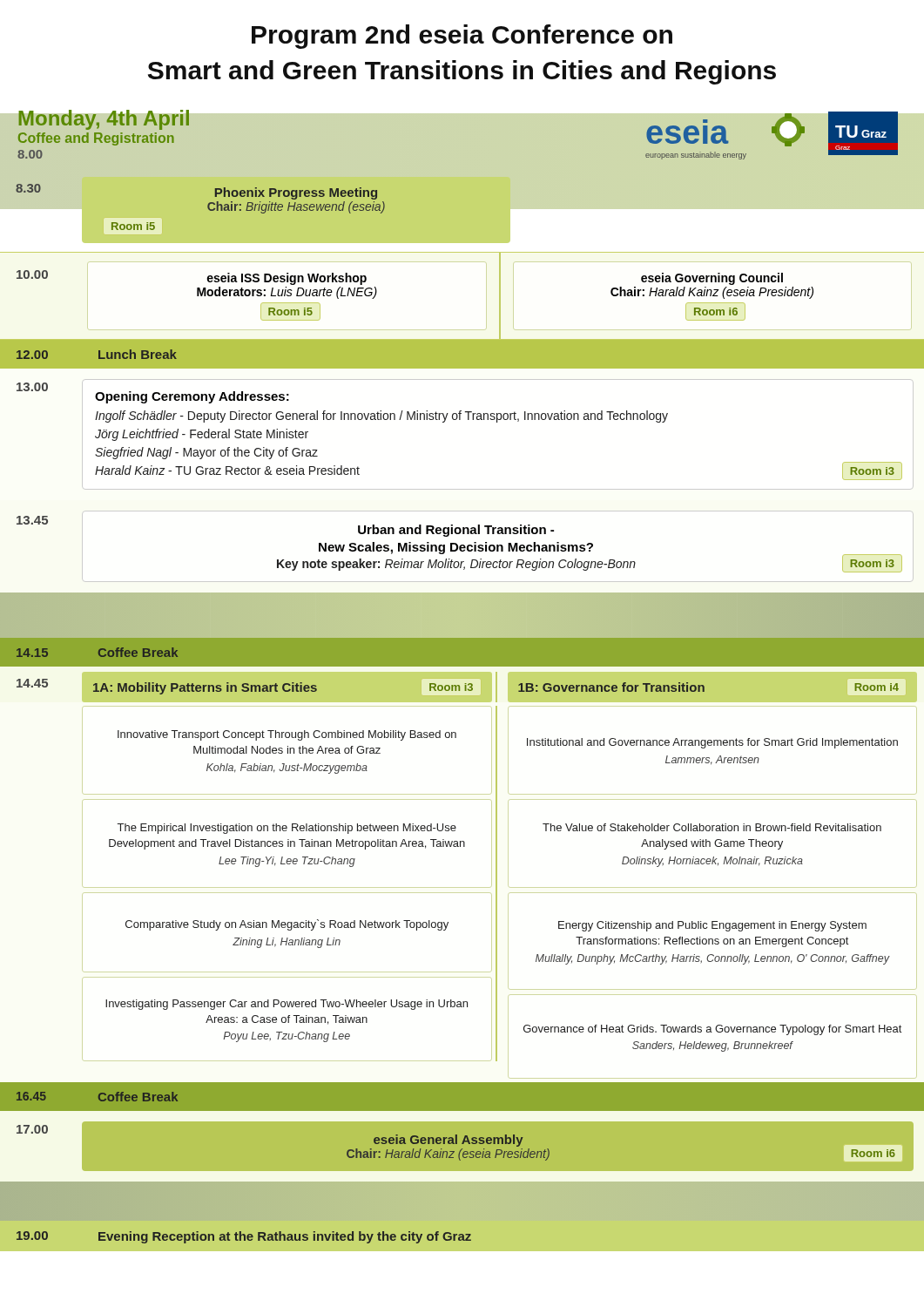Find the block on this page that starts "Governance of Heat Grids."
This screenshot has width=924, height=1307.
[712, 1036]
